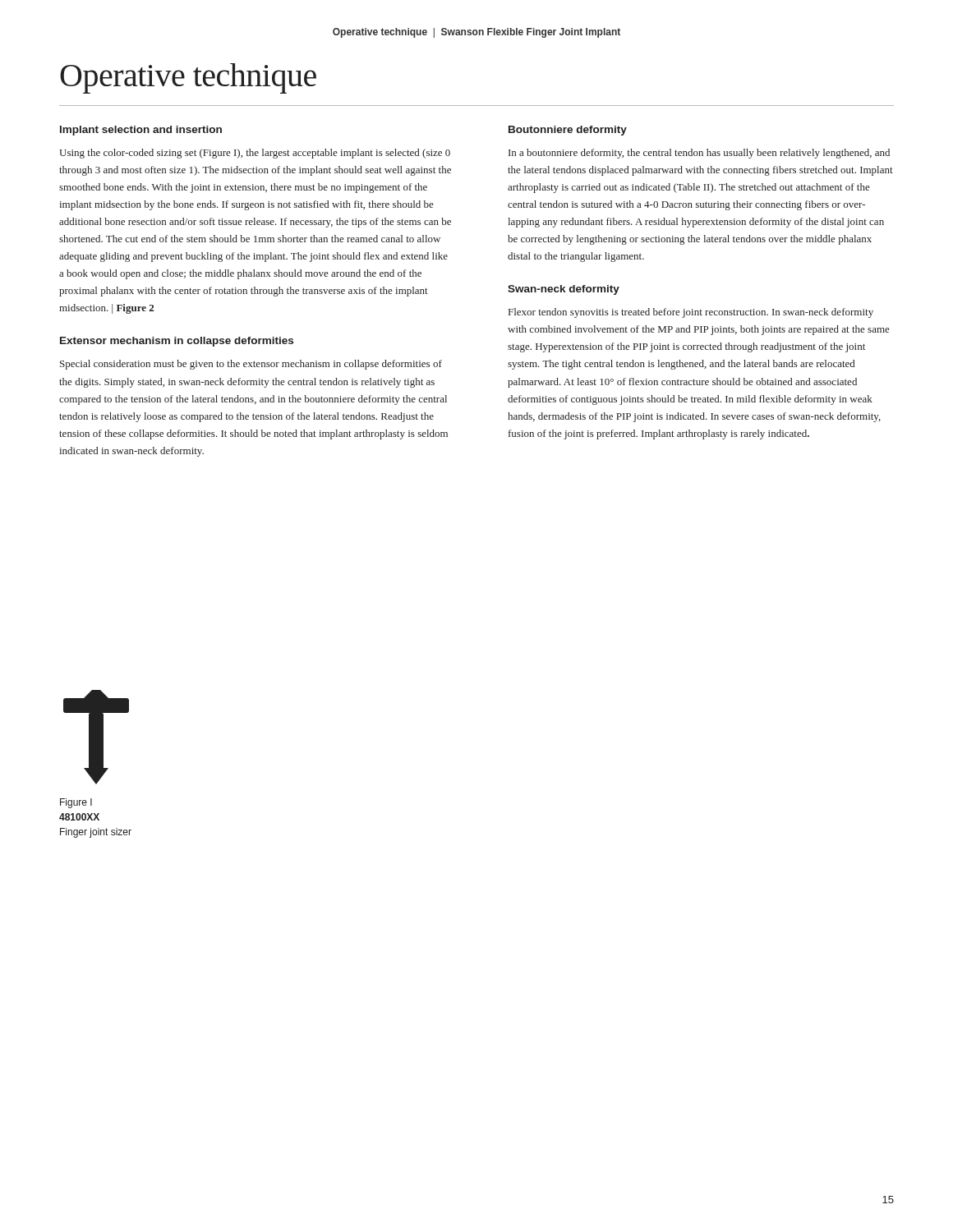Find the illustration
The width and height of the screenshot is (953, 1232).
(104, 739)
